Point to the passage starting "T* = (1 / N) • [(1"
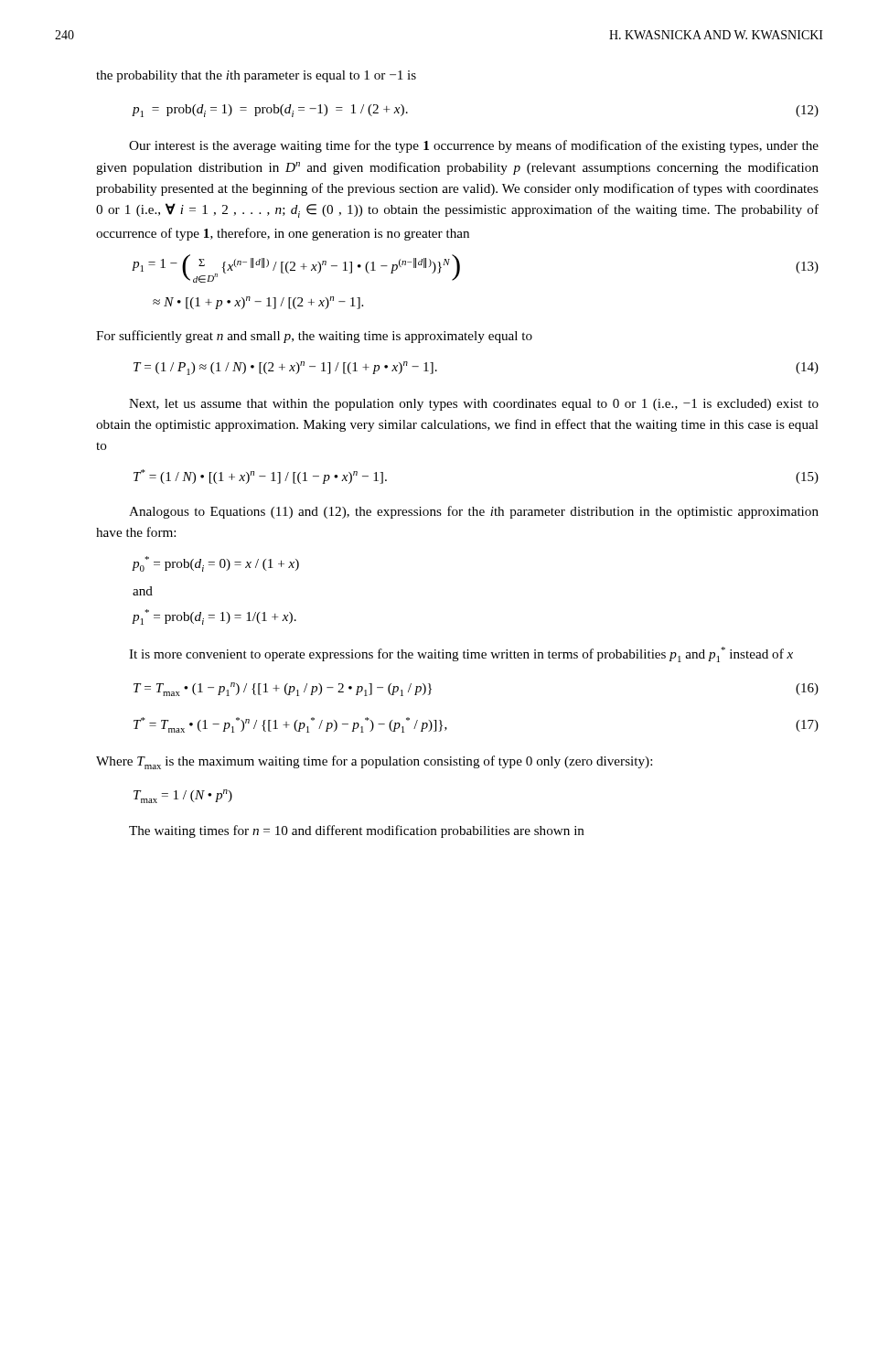 pos(249,476)
